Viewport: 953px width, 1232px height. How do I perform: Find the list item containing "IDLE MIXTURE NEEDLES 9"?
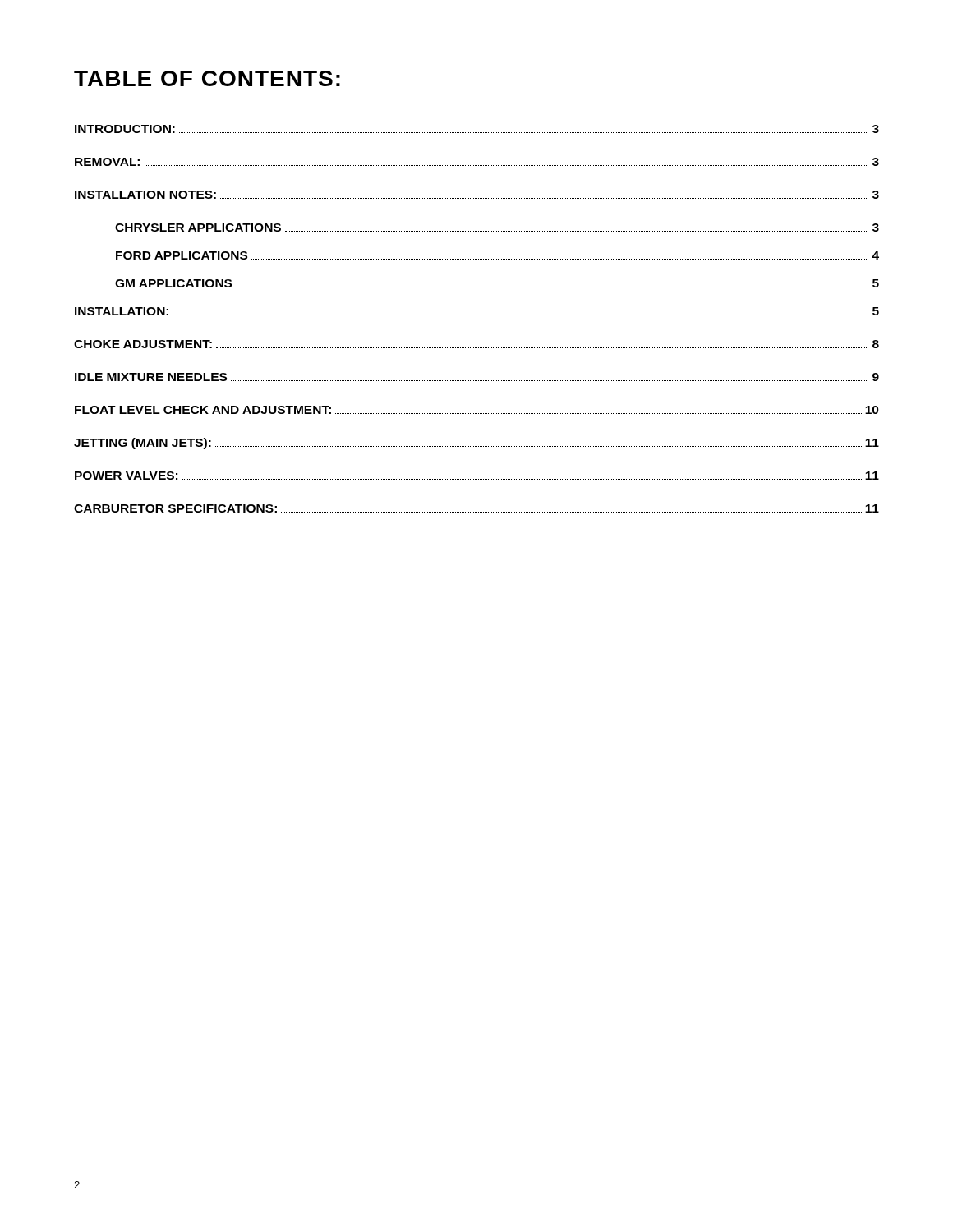click(476, 377)
